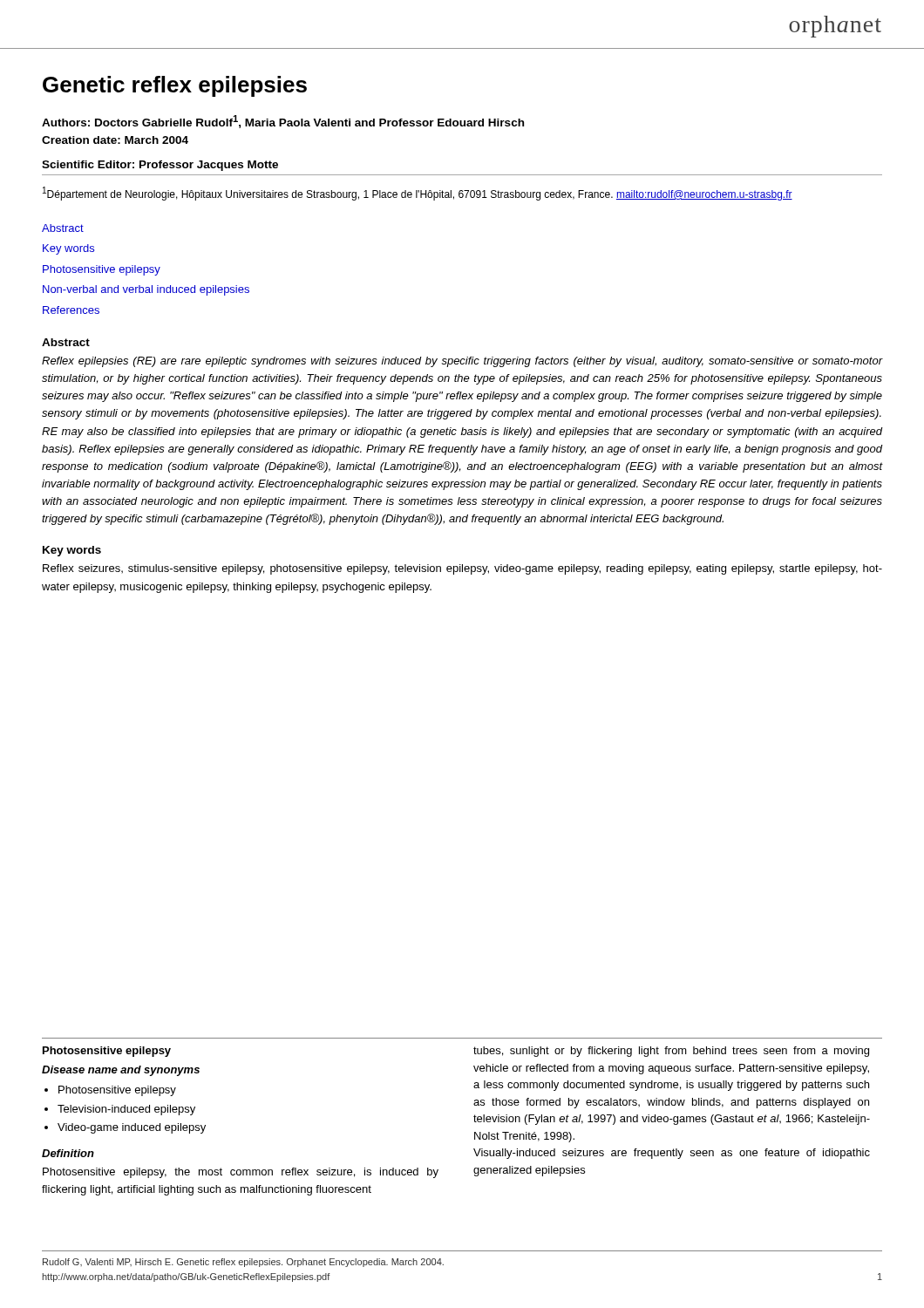Where does it say "Photosensitive epilepsy Disease name and synonyms"?
This screenshot has height=1308, width=924.
pos(107,1052)
